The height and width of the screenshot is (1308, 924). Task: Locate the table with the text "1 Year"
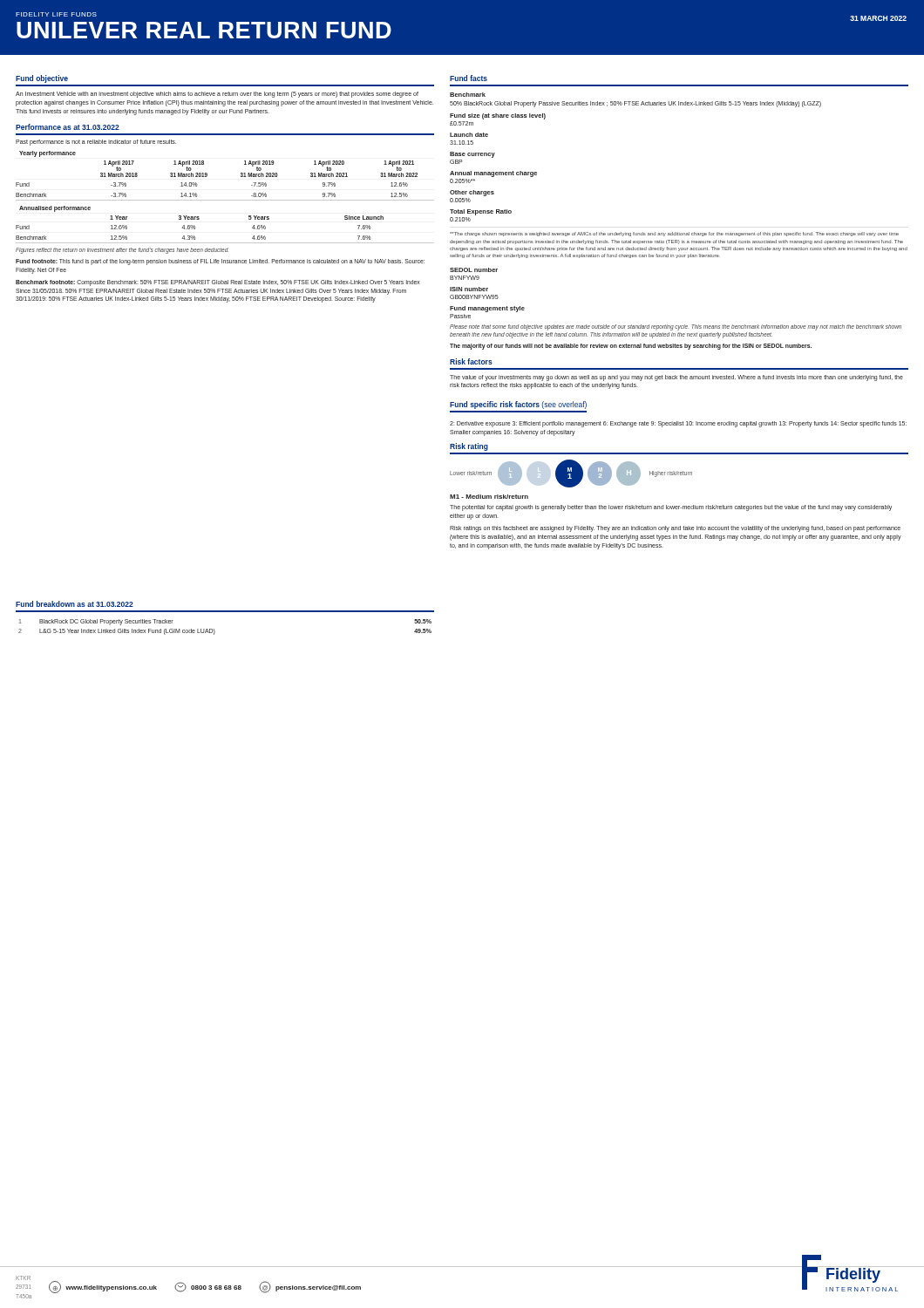coord(225,196)
